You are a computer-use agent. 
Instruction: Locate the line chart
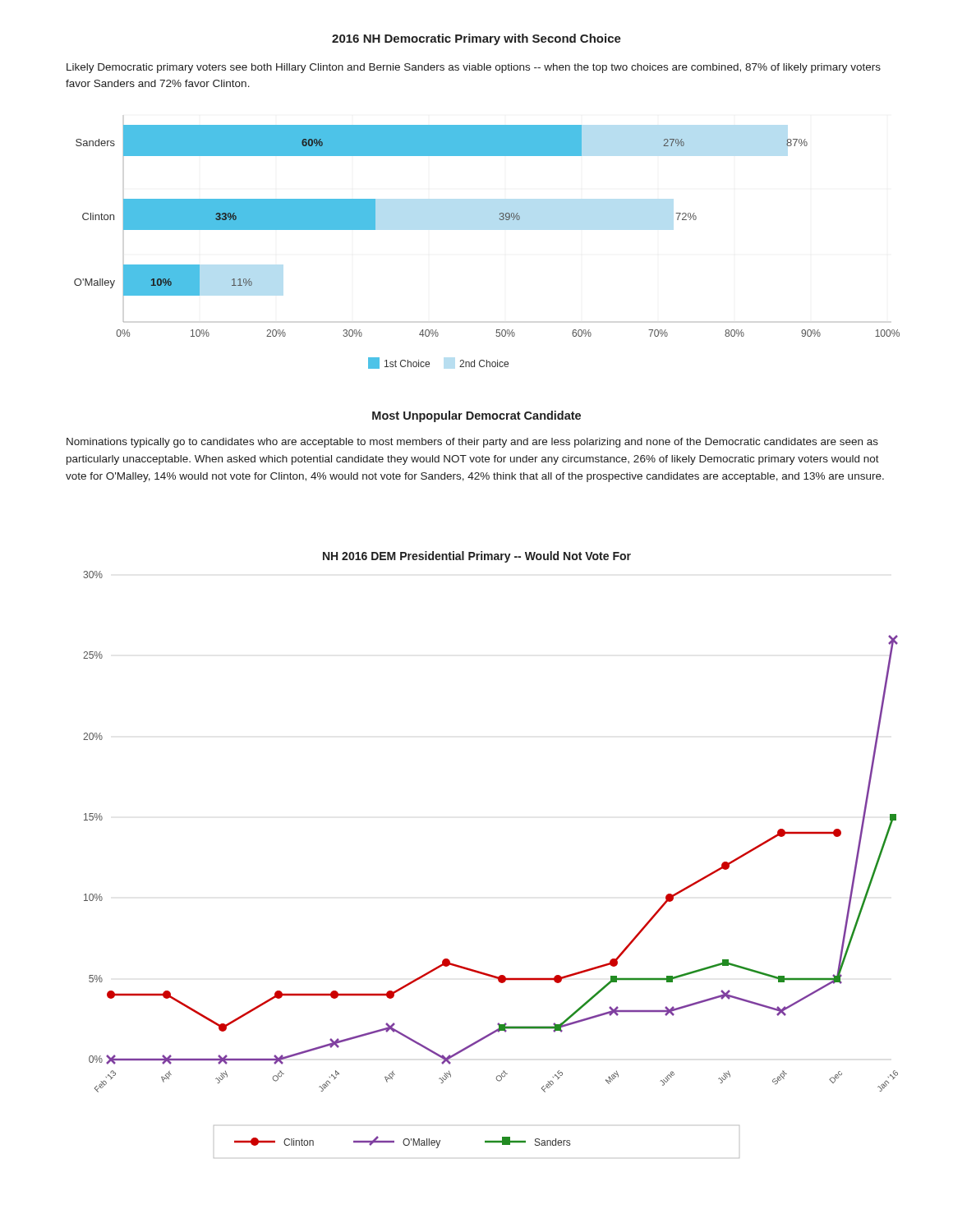pos(476,862)
